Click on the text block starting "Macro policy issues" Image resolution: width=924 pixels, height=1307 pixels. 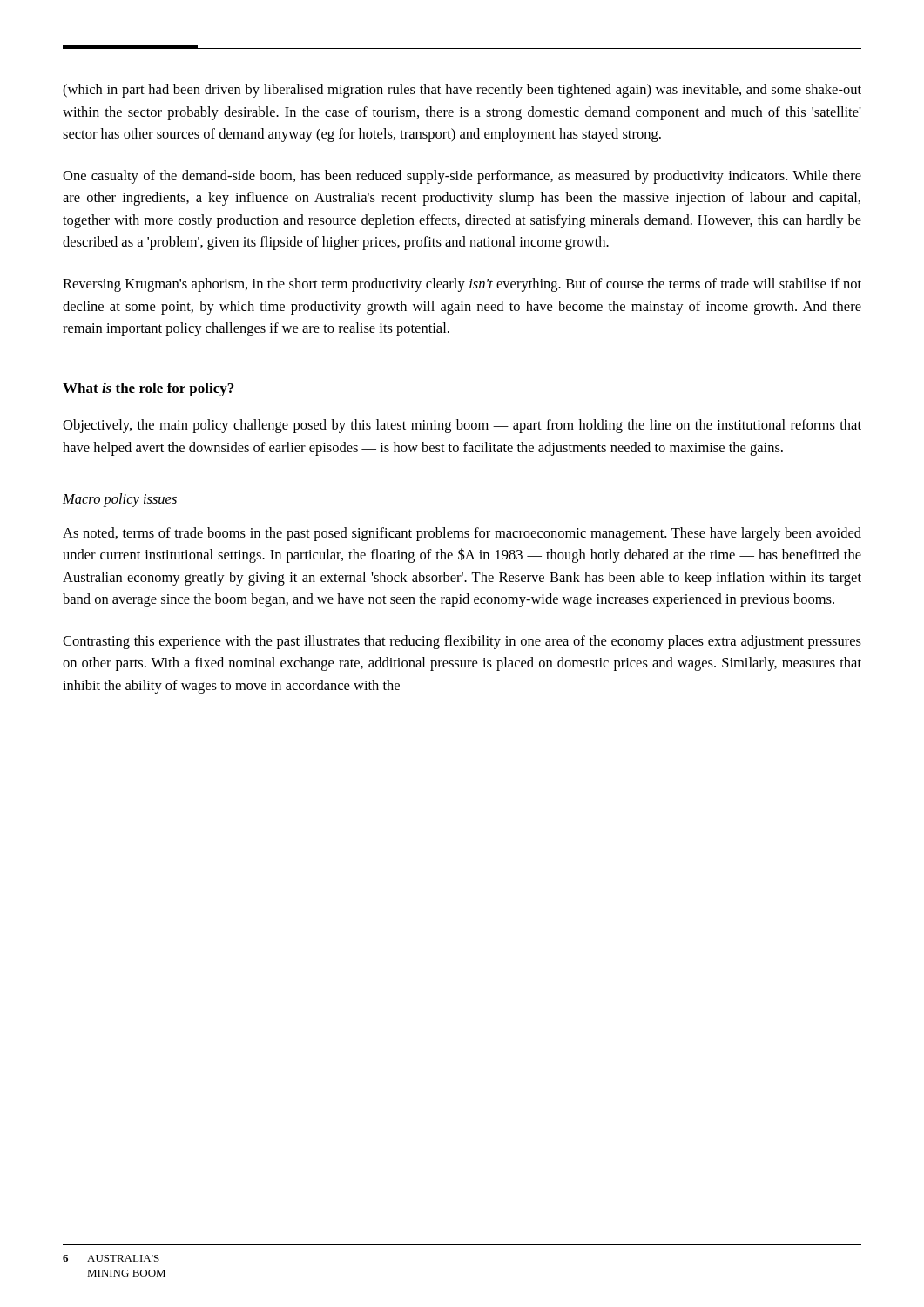click(x=120, y=498)
